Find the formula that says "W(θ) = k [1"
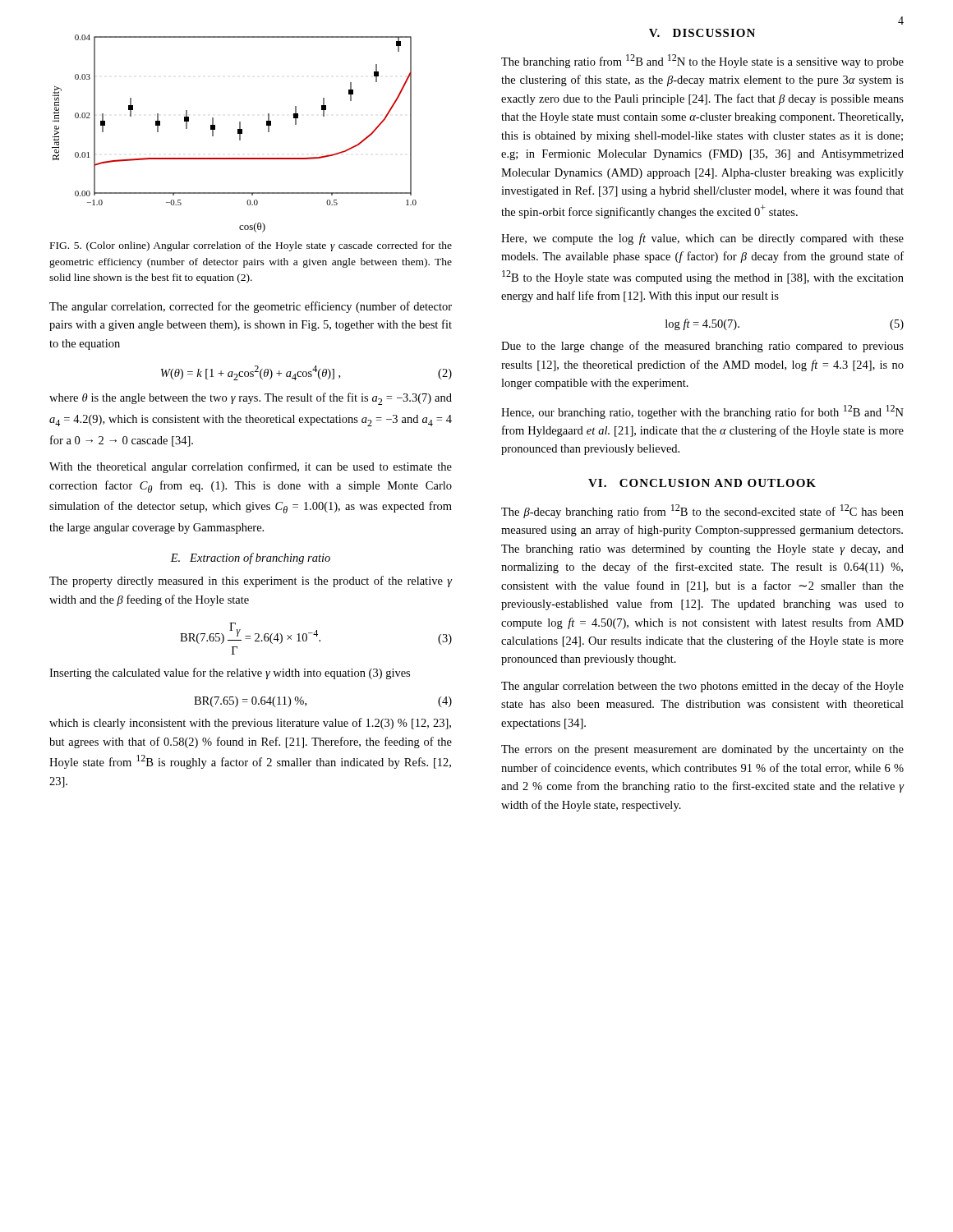 tap(306, 373)
